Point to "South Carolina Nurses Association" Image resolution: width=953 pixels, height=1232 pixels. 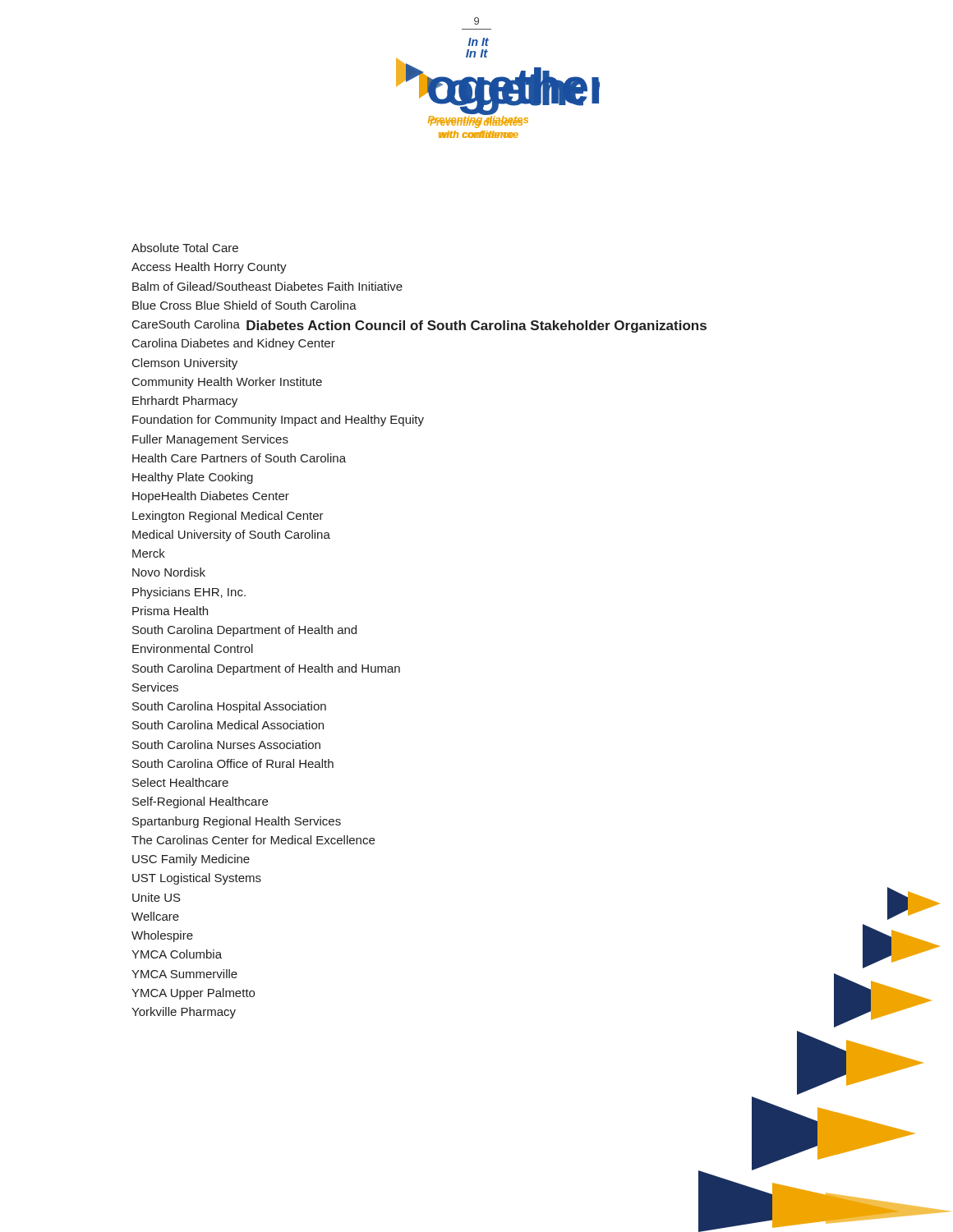coord(226,744)
